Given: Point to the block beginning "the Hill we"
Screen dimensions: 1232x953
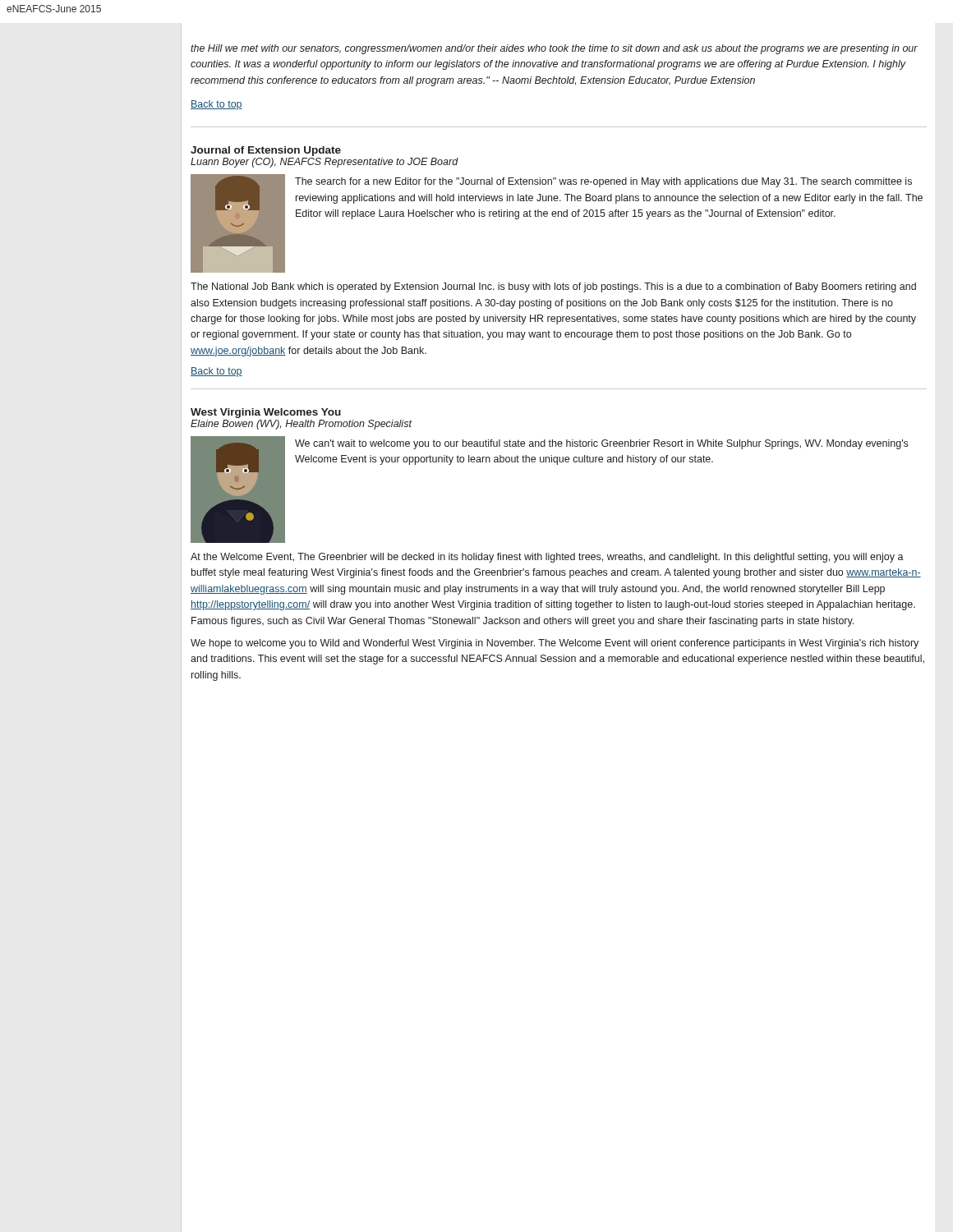Looking at the screenshot, I should (x=559, y=72).
